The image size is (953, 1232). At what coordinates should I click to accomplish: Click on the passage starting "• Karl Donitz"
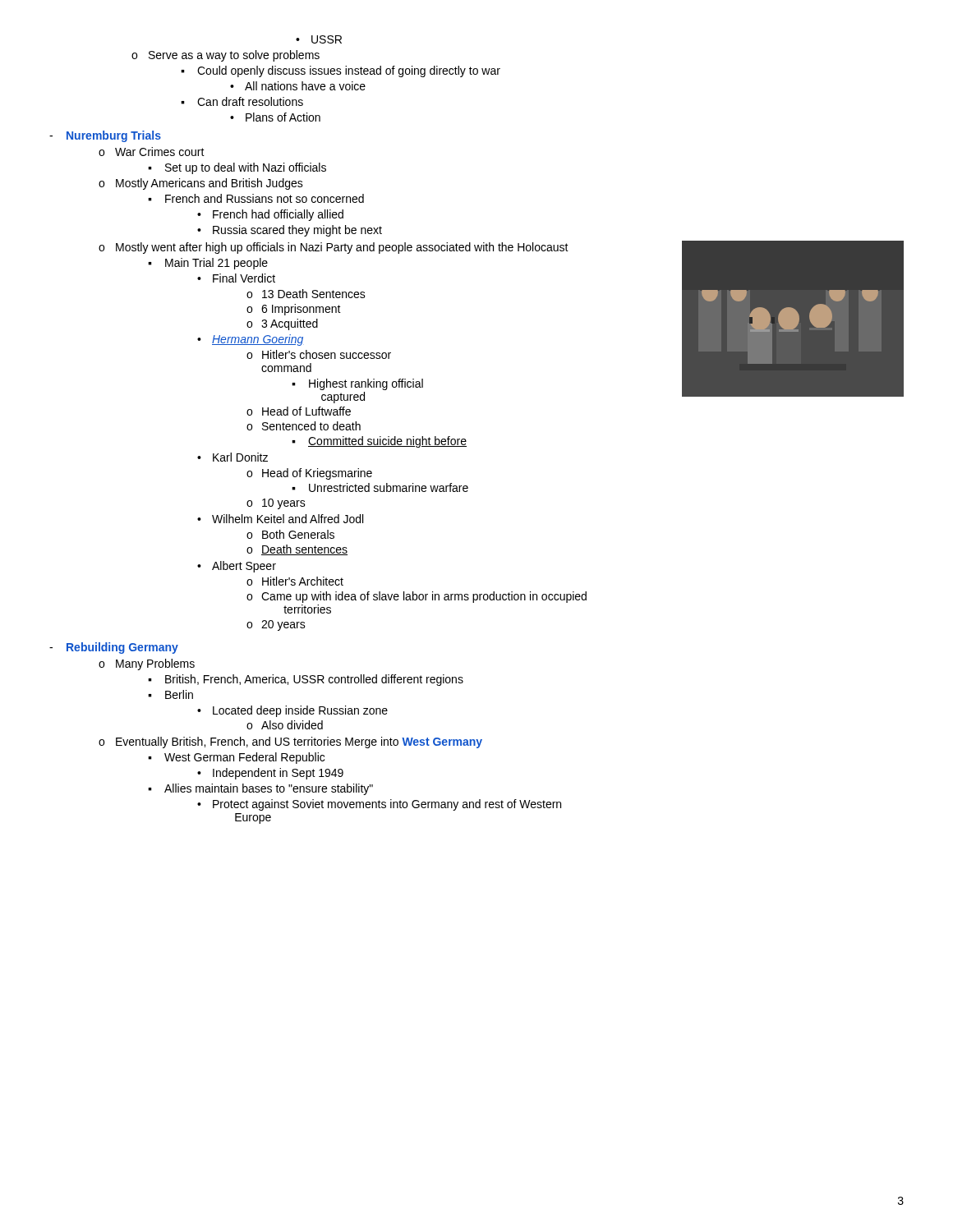point(233,458)
